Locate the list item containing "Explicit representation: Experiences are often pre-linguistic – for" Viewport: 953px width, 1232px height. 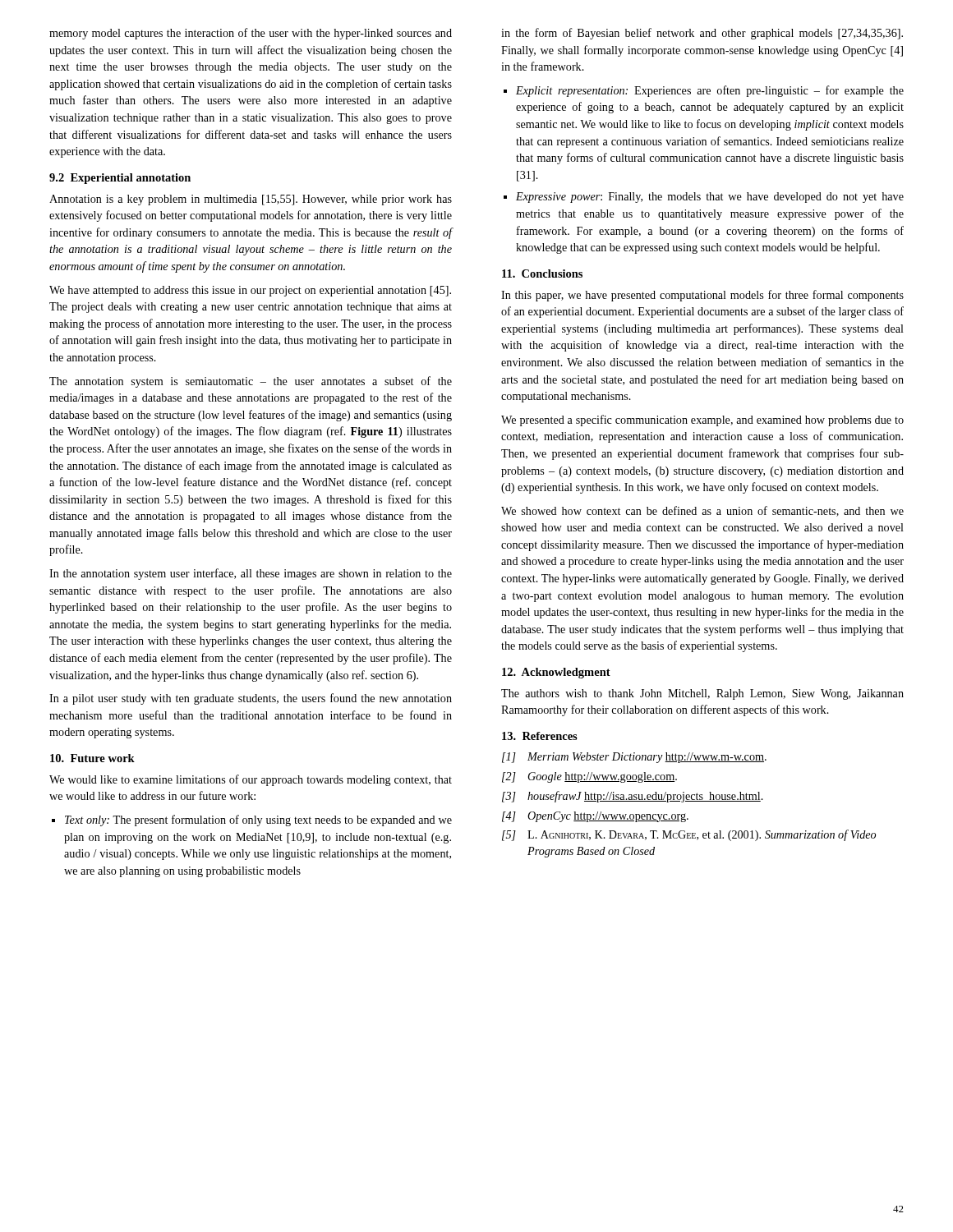pyautogui.click(x=702, y=133)
